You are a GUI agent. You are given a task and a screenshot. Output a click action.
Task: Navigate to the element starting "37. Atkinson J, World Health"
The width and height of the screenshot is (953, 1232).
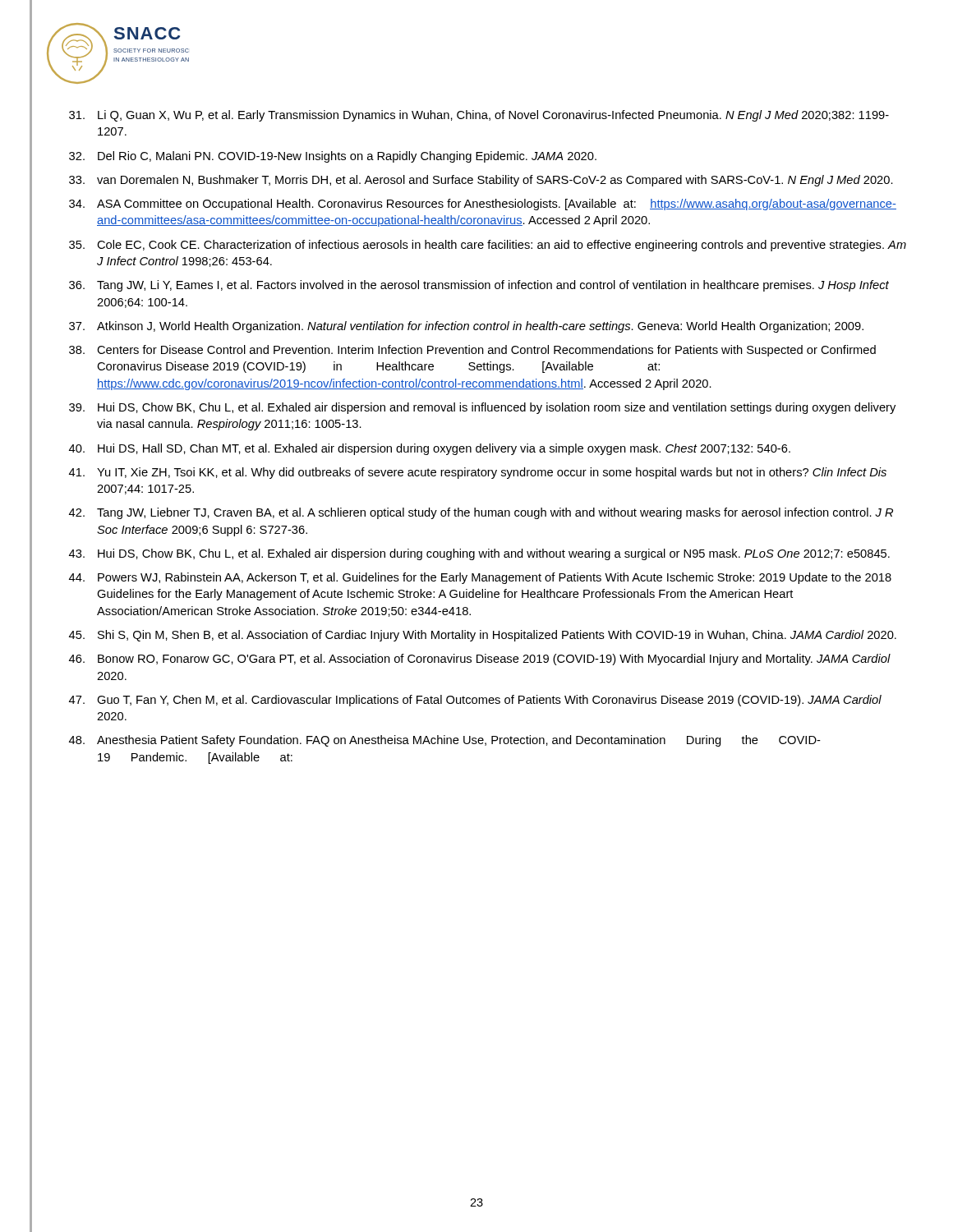point(476,326)
